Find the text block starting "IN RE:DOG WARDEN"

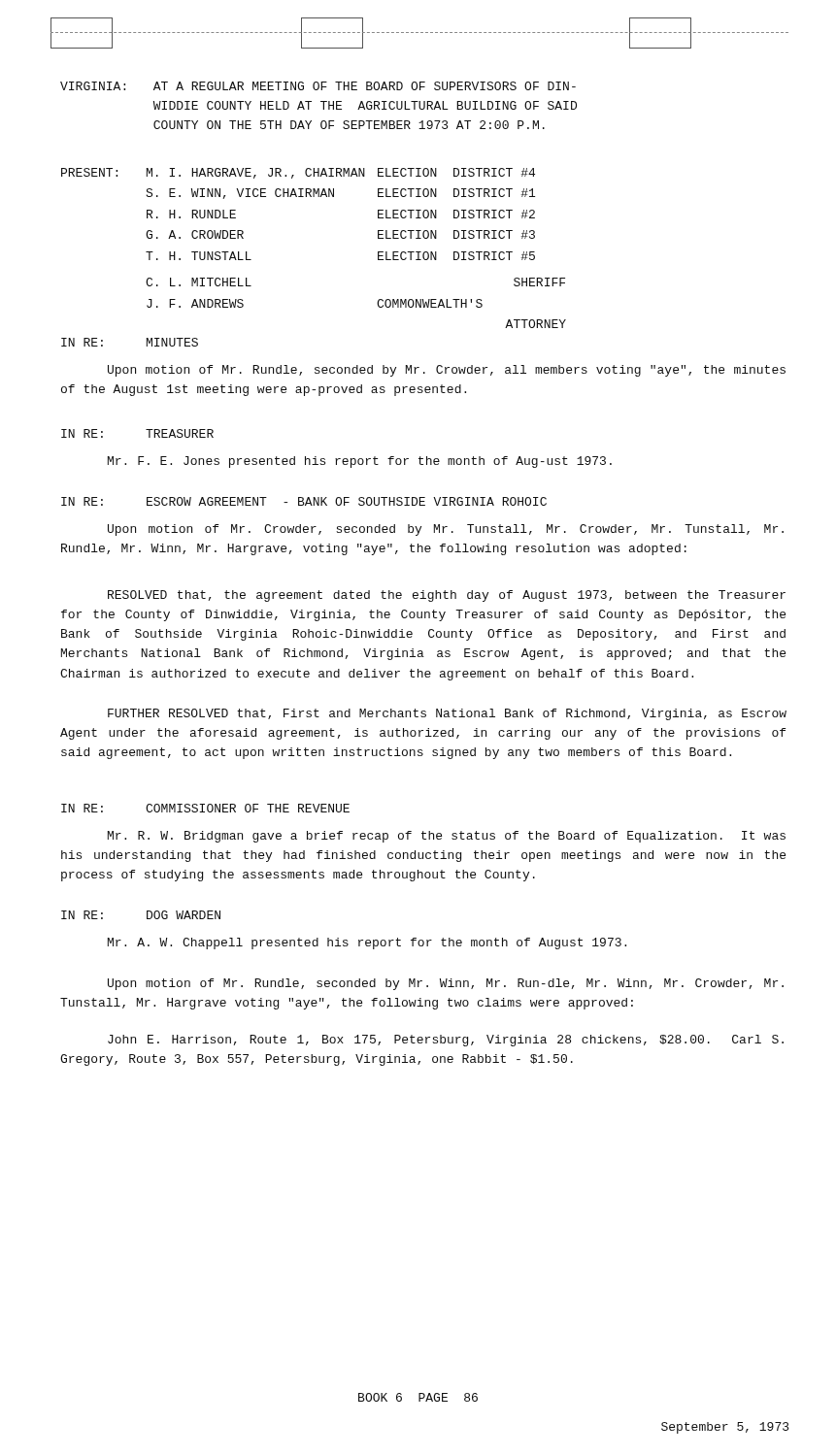[x=141, y=916]
